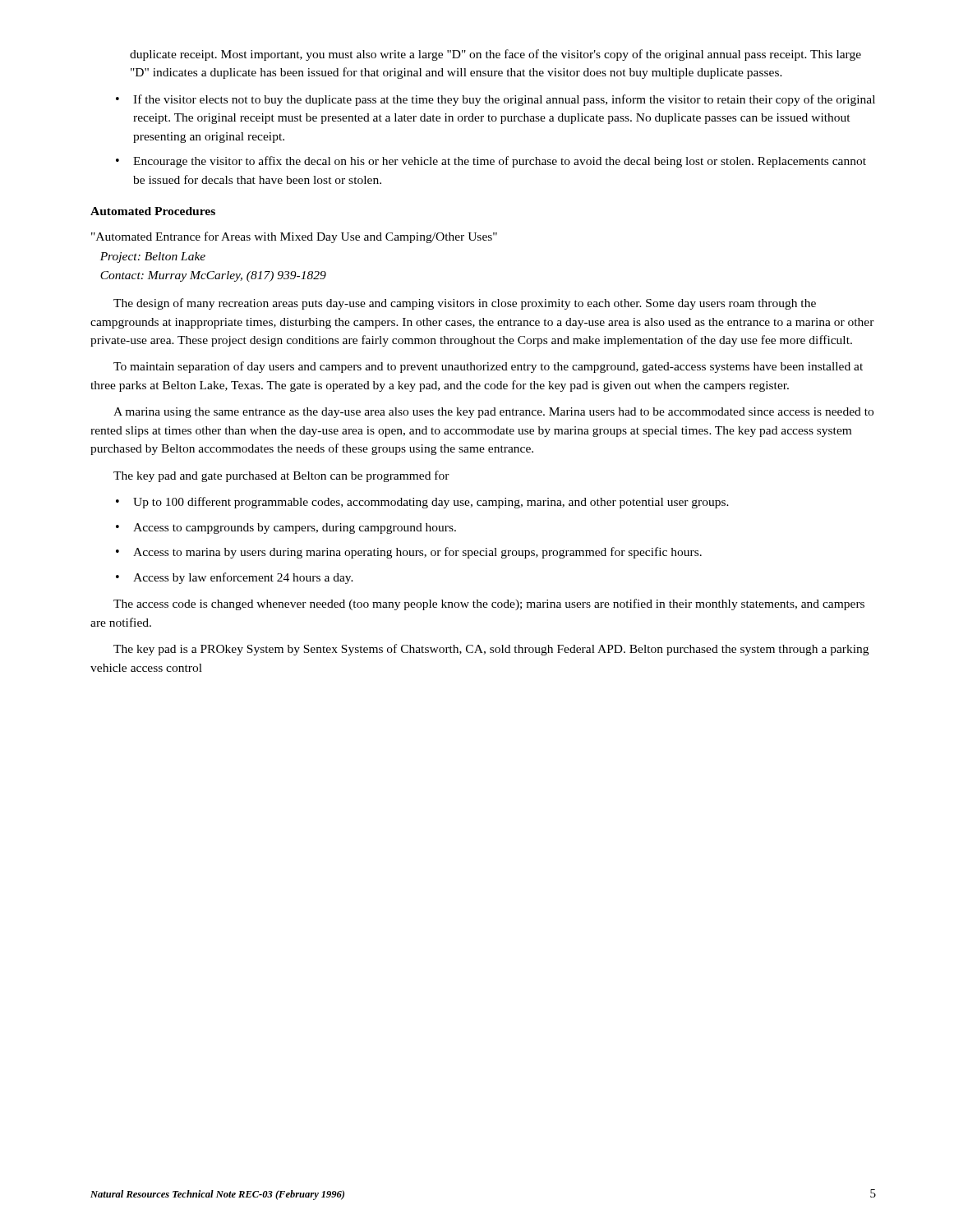
Task: Find the element starting "• Access to campgrounds by"
Action: click(x=286, y=529)
